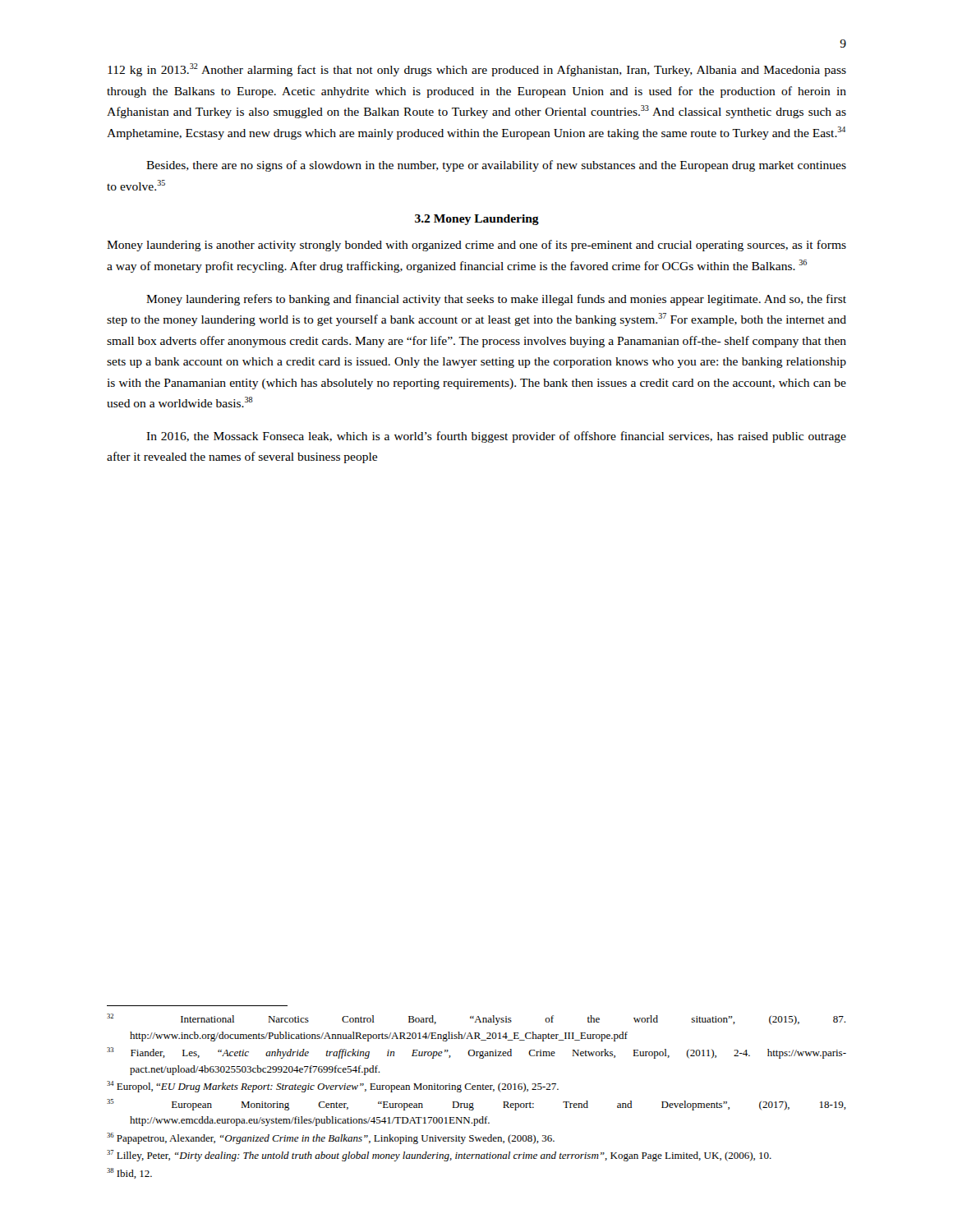
Task: Click the passage that begins "Money laundering refers to banking and financial activity"
Action: tap(476, 351)
